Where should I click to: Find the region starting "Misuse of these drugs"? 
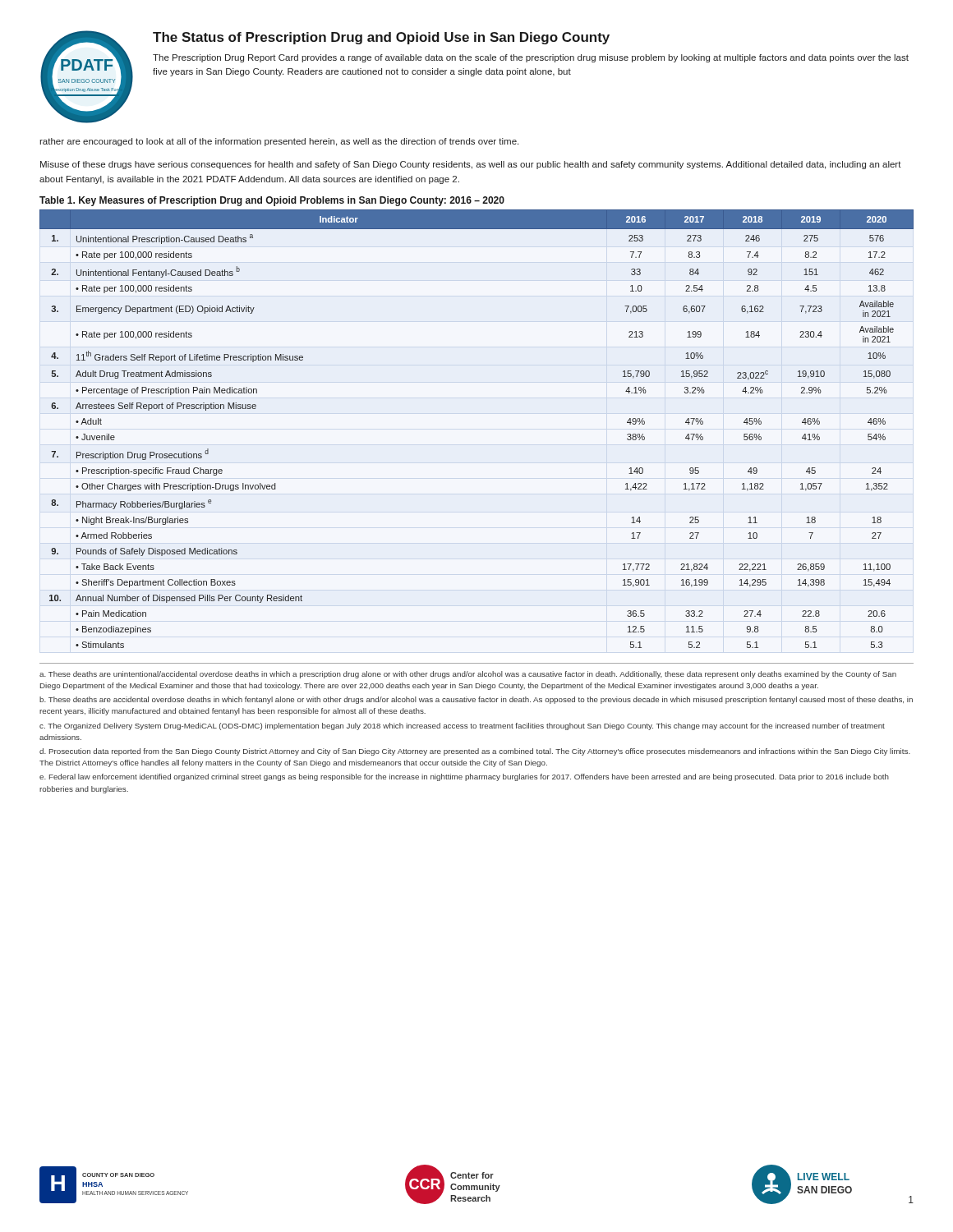[x=470, y=171]
